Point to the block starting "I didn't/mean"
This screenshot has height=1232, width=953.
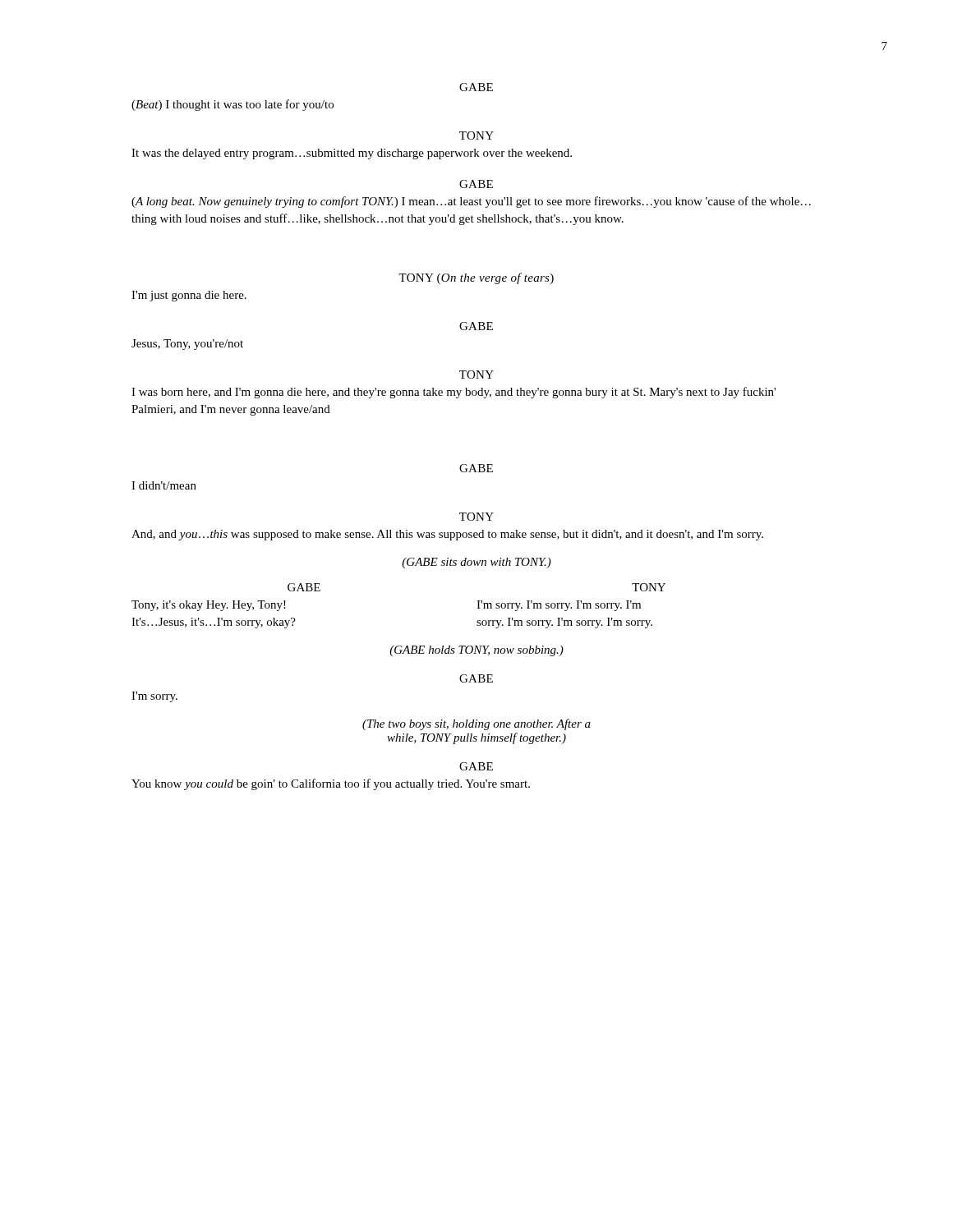click(164, 485)
